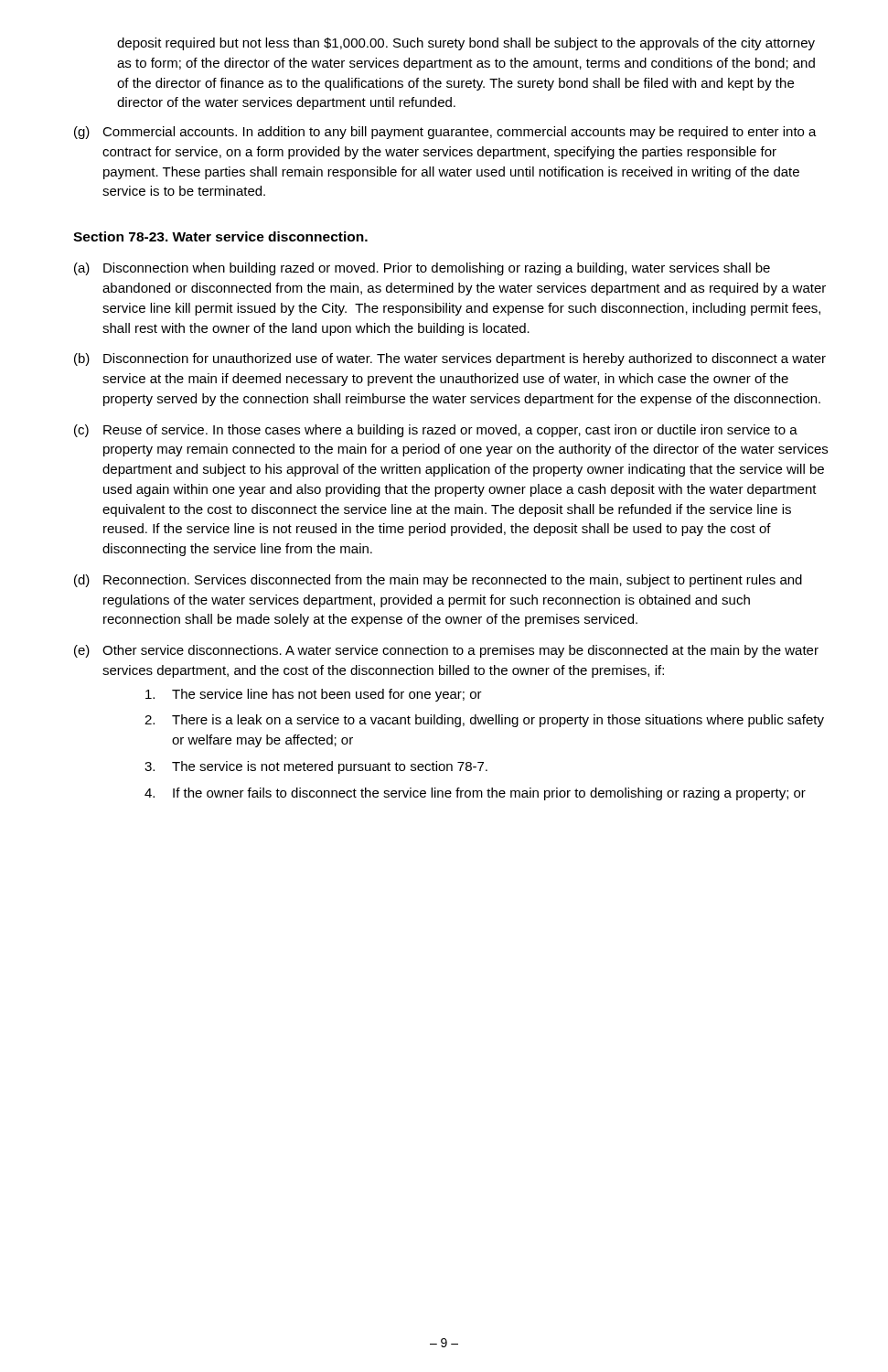Select the list item that reads "4. If the owner fails"
This screenshot has height=1372, width=888.
(x=487, y=793)
